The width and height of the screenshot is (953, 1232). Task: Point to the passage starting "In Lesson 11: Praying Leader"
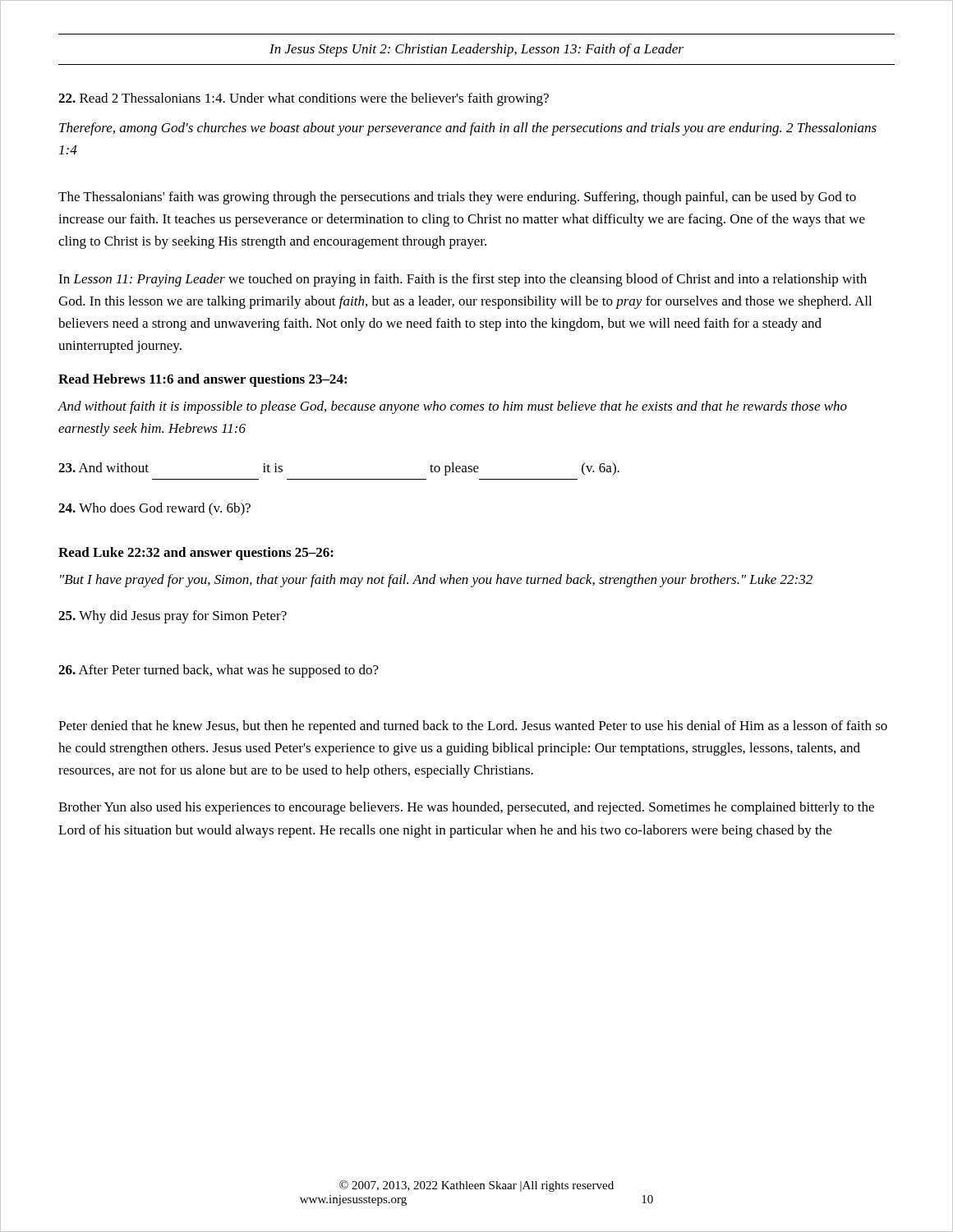point(465,312)
